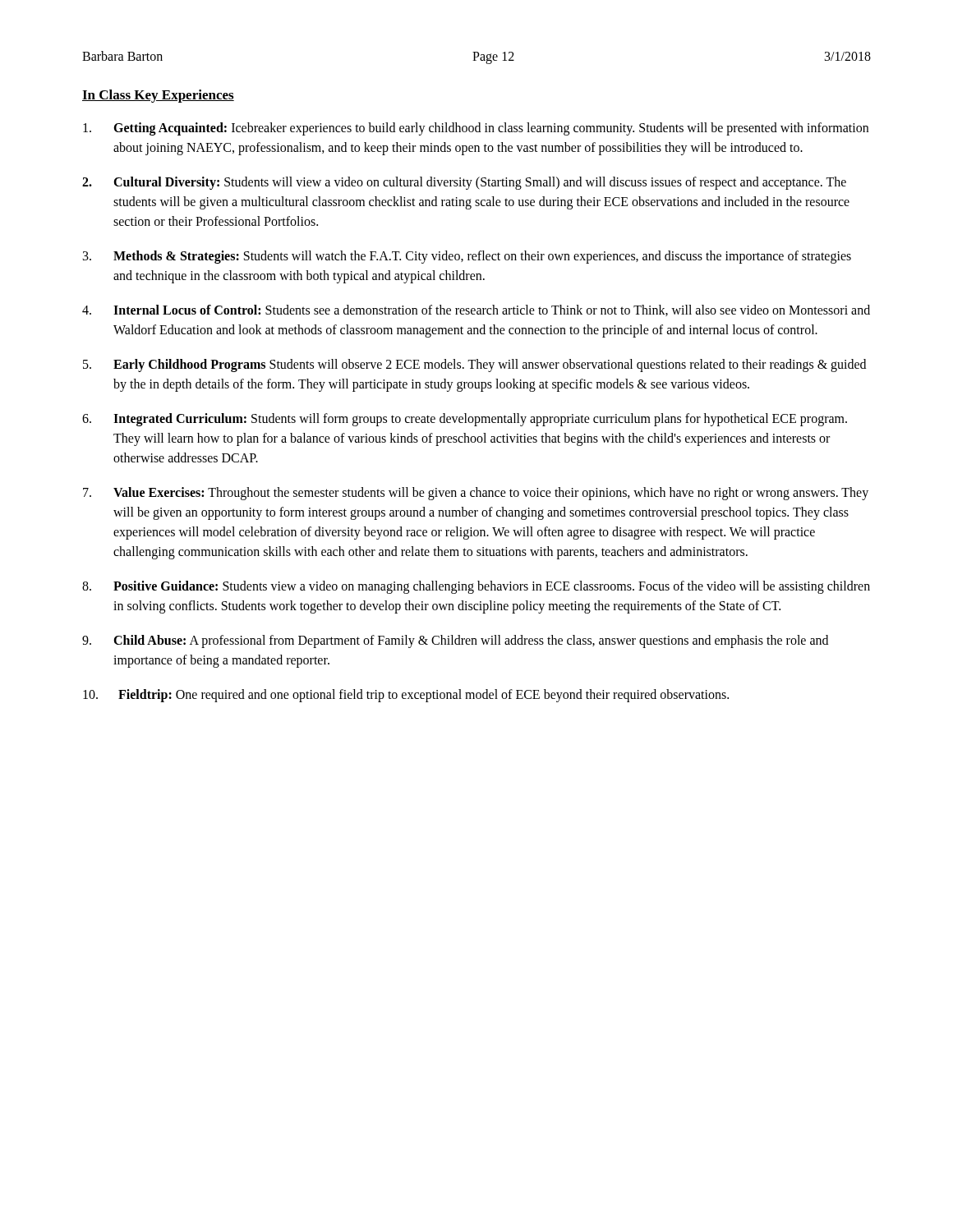Navigate to the text block starting "4. Internal Locus of"
Viewport: 953px width, 1232px height.
coord(476,320)
